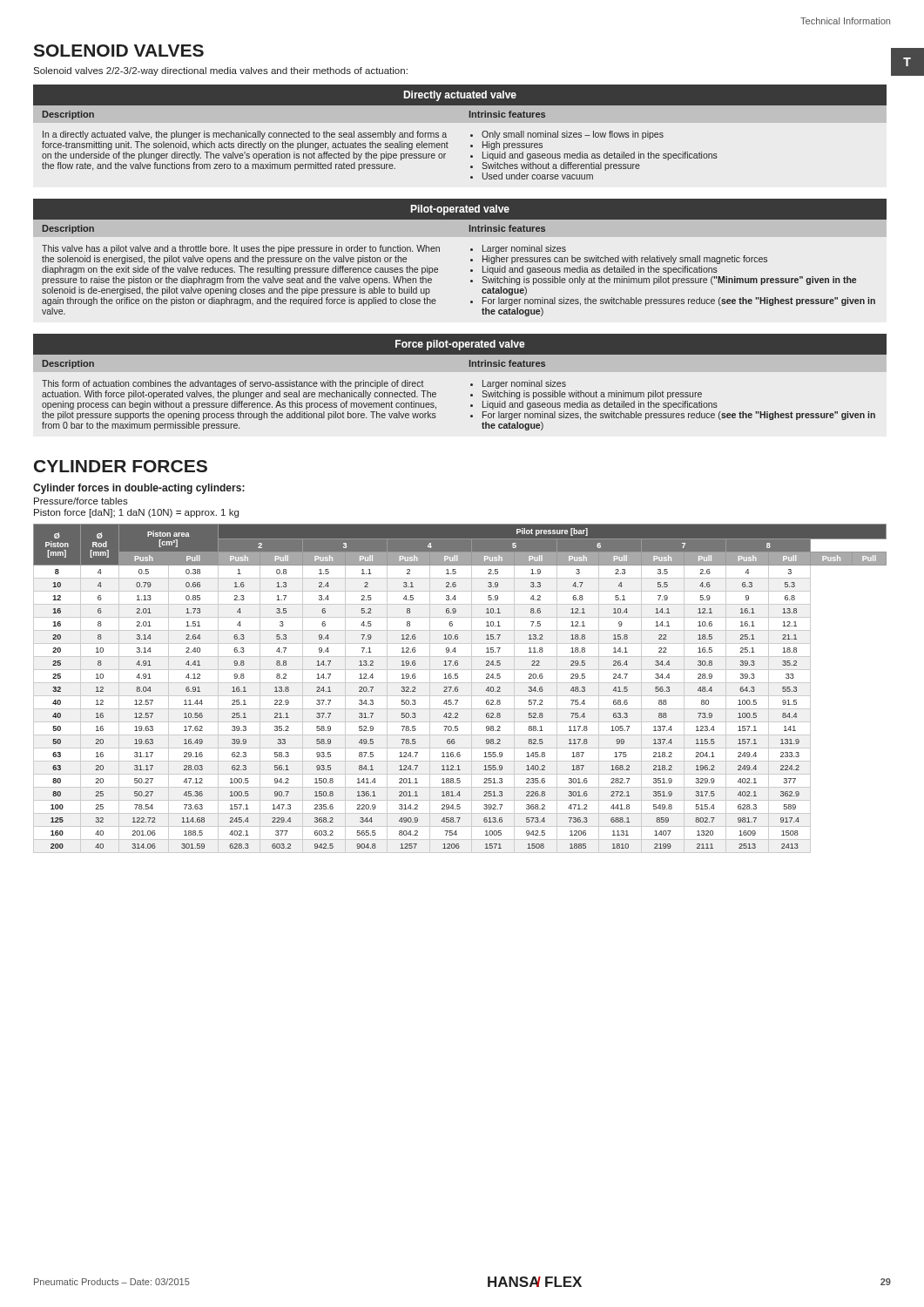Where does it say "Pressure/force tables"?

[x=80, y=501]
